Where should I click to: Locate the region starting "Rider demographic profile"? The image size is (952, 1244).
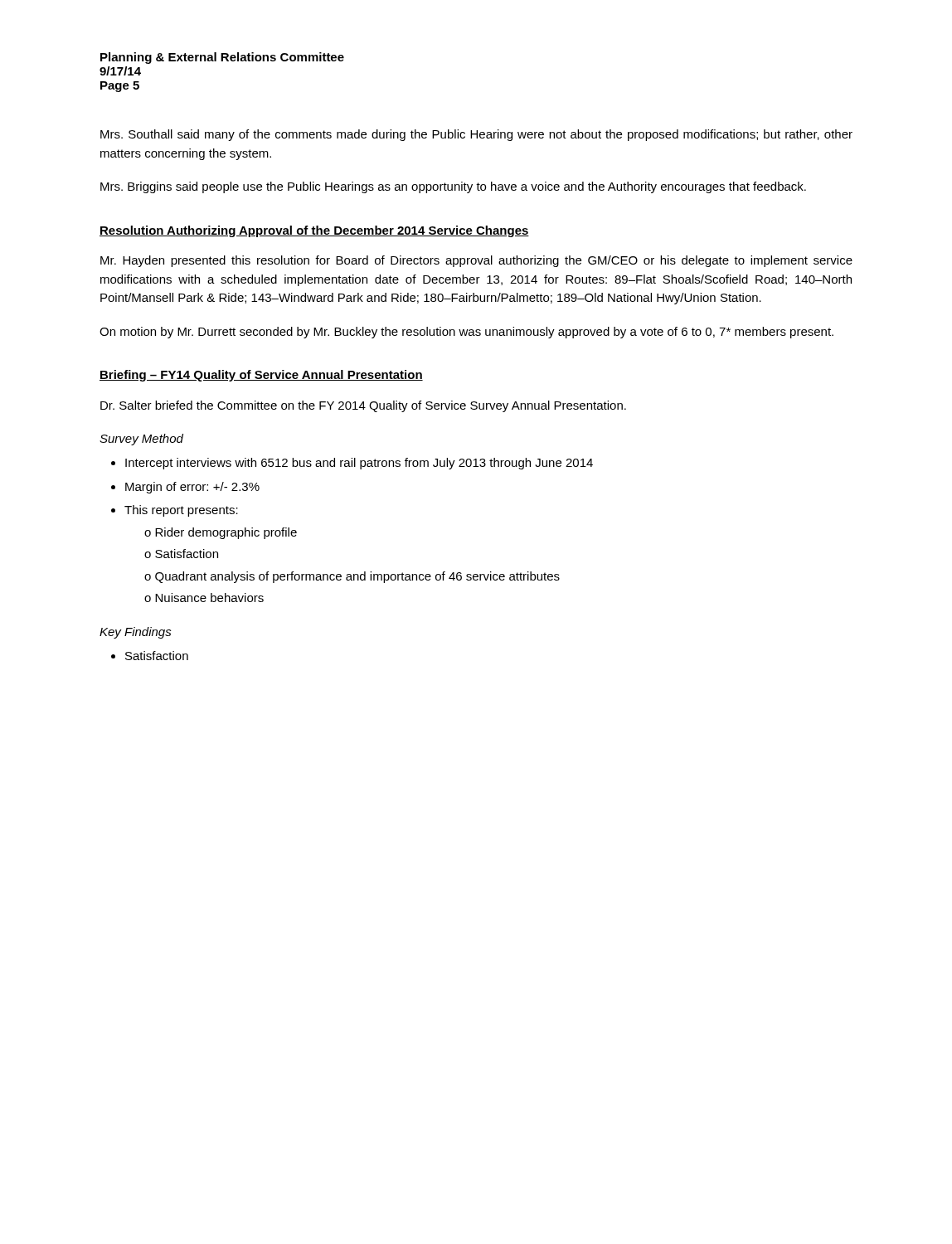tap(221, 533)
